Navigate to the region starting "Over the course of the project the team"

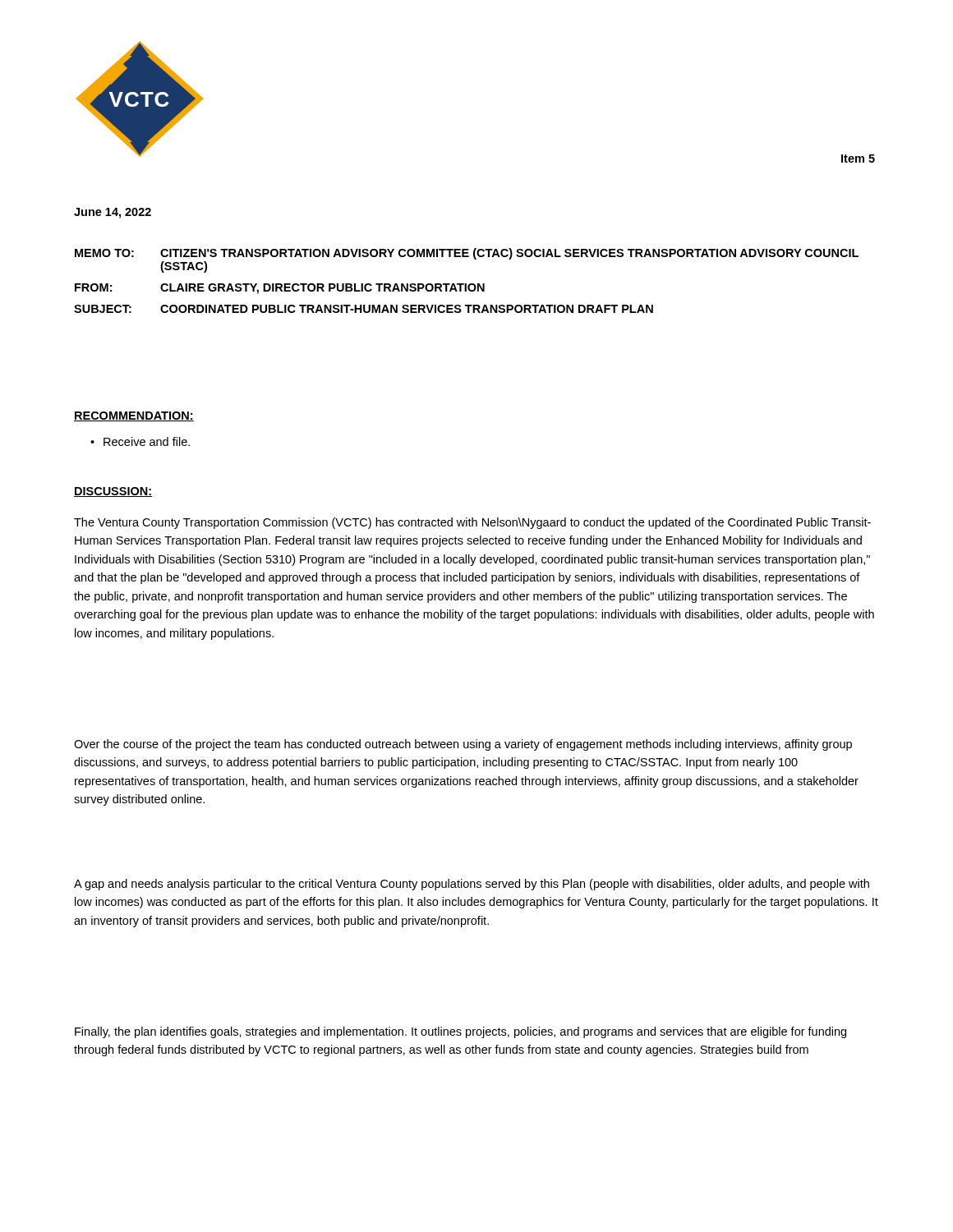466,772
